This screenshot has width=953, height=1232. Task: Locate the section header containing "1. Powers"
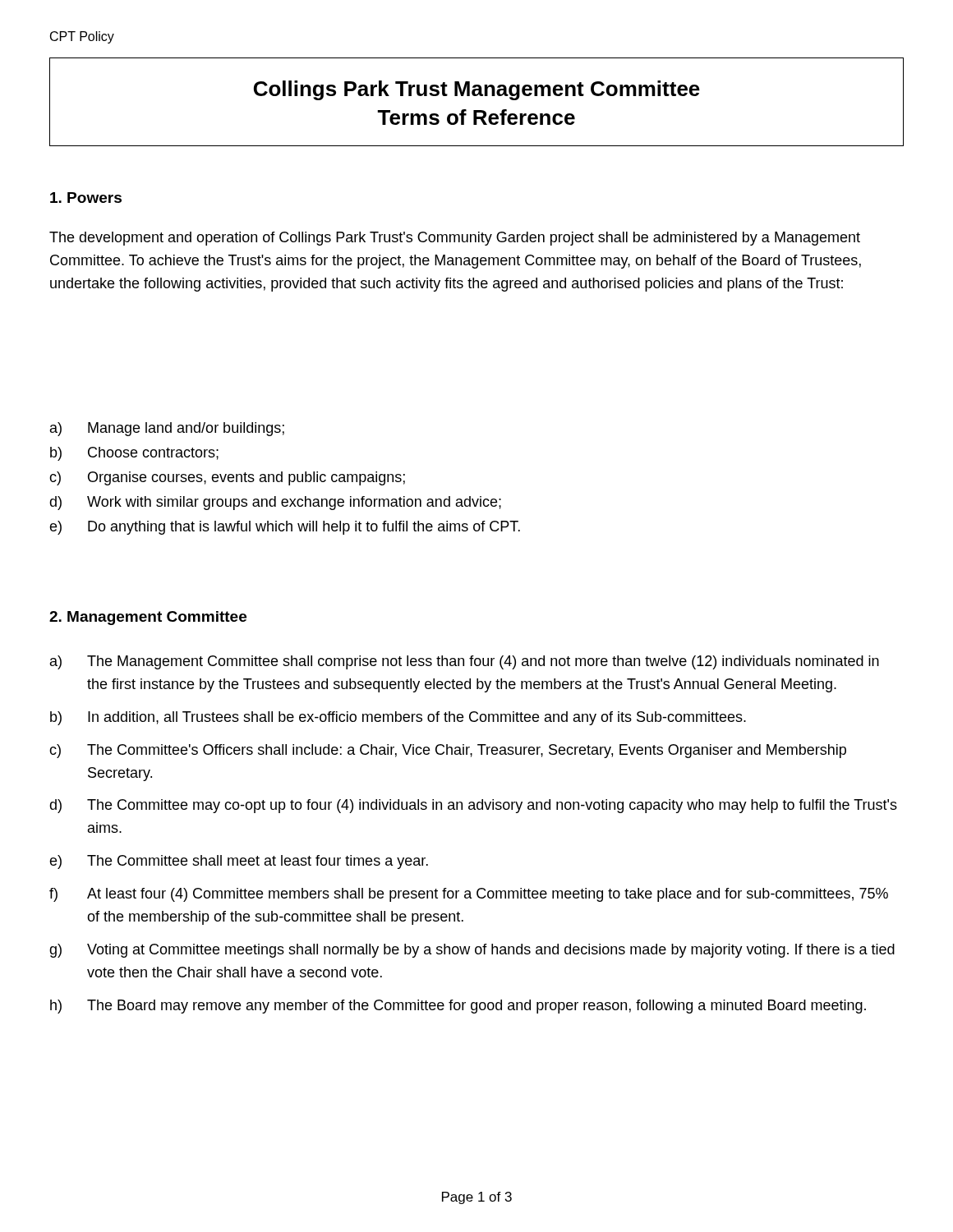86,197
